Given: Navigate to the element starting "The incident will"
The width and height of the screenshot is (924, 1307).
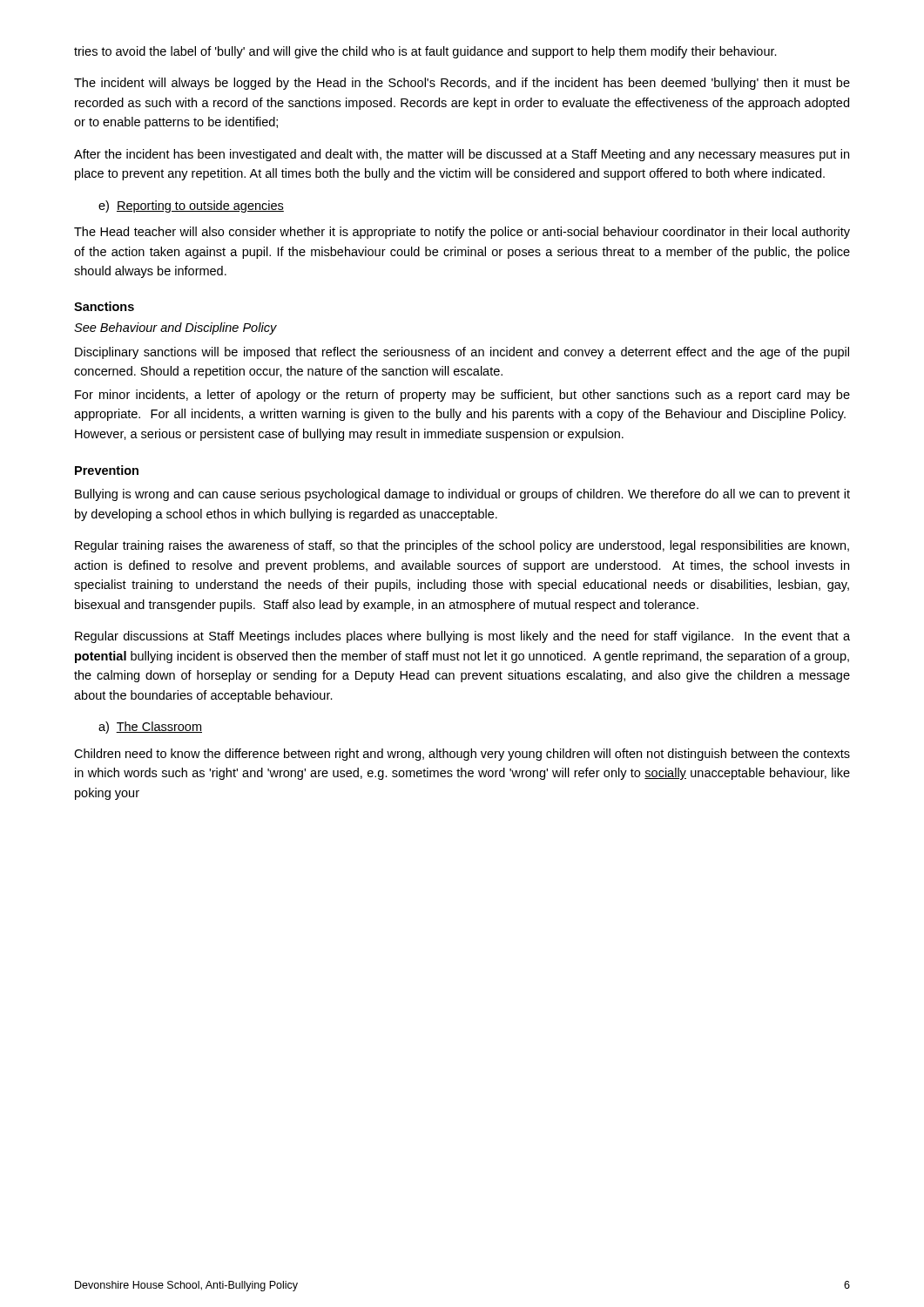Looking at the screenshot, I should coord(462,103).
